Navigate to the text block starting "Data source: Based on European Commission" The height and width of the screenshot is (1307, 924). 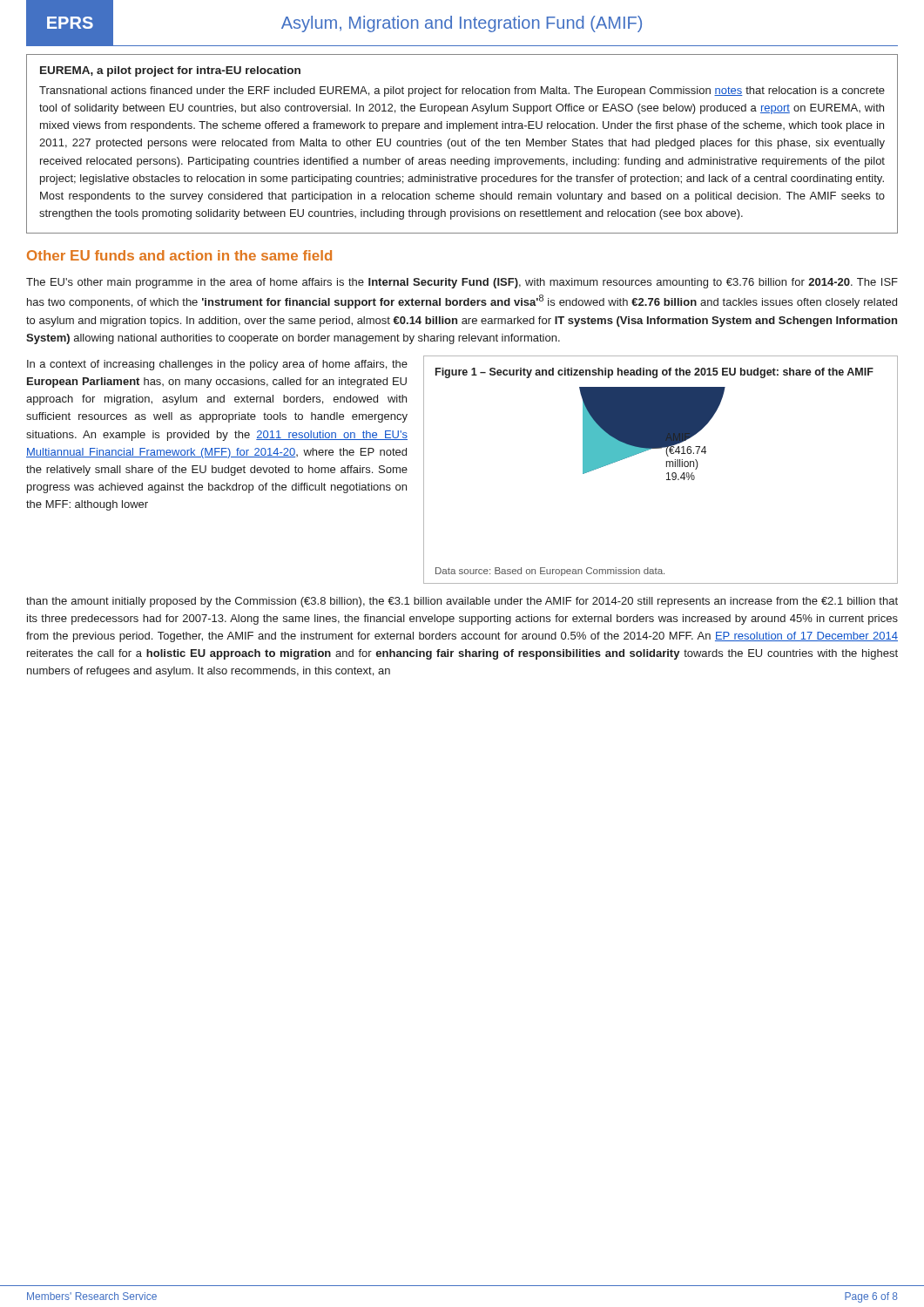click(550, 571)
